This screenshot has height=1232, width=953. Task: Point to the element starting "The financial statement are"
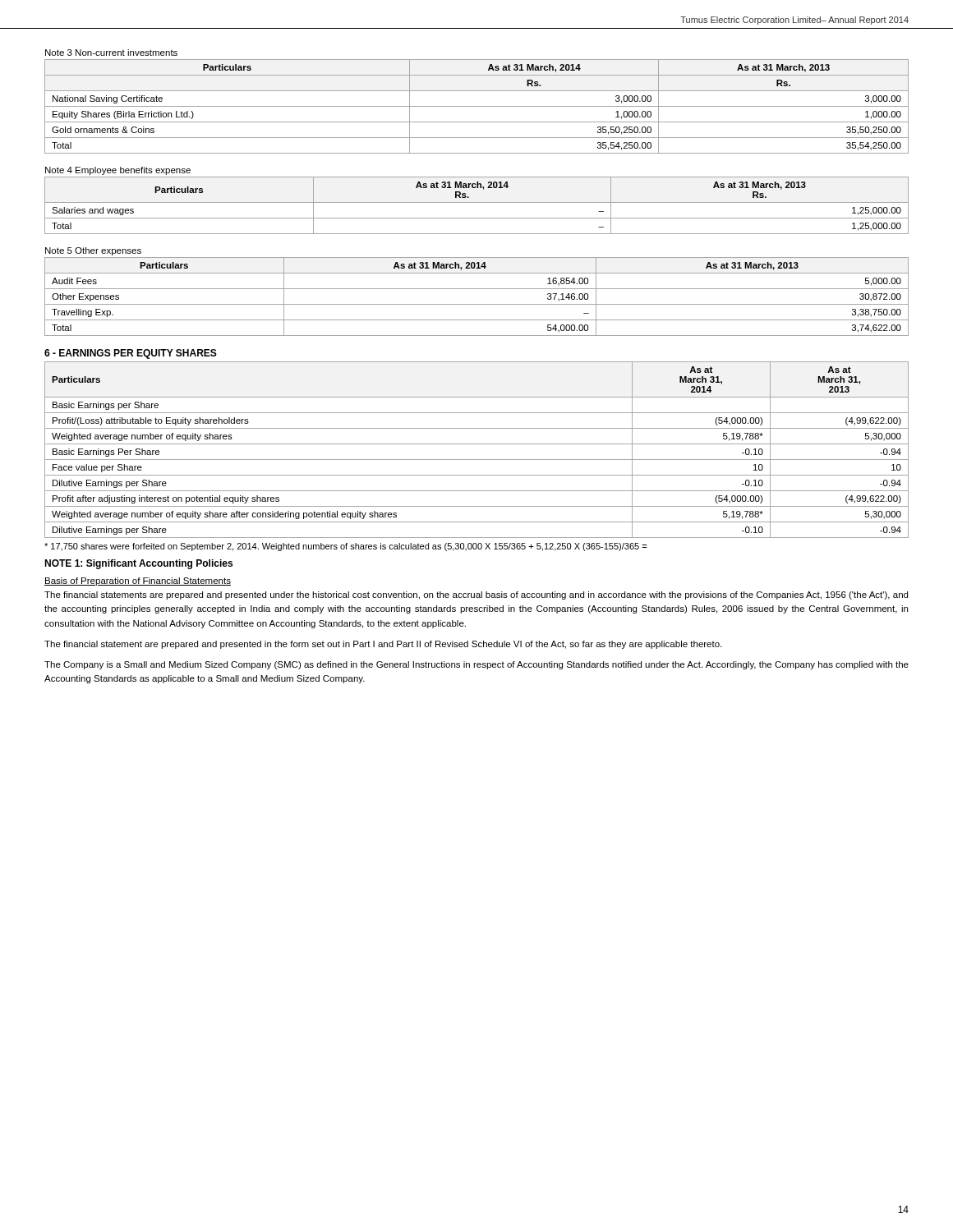coord(383,644)
